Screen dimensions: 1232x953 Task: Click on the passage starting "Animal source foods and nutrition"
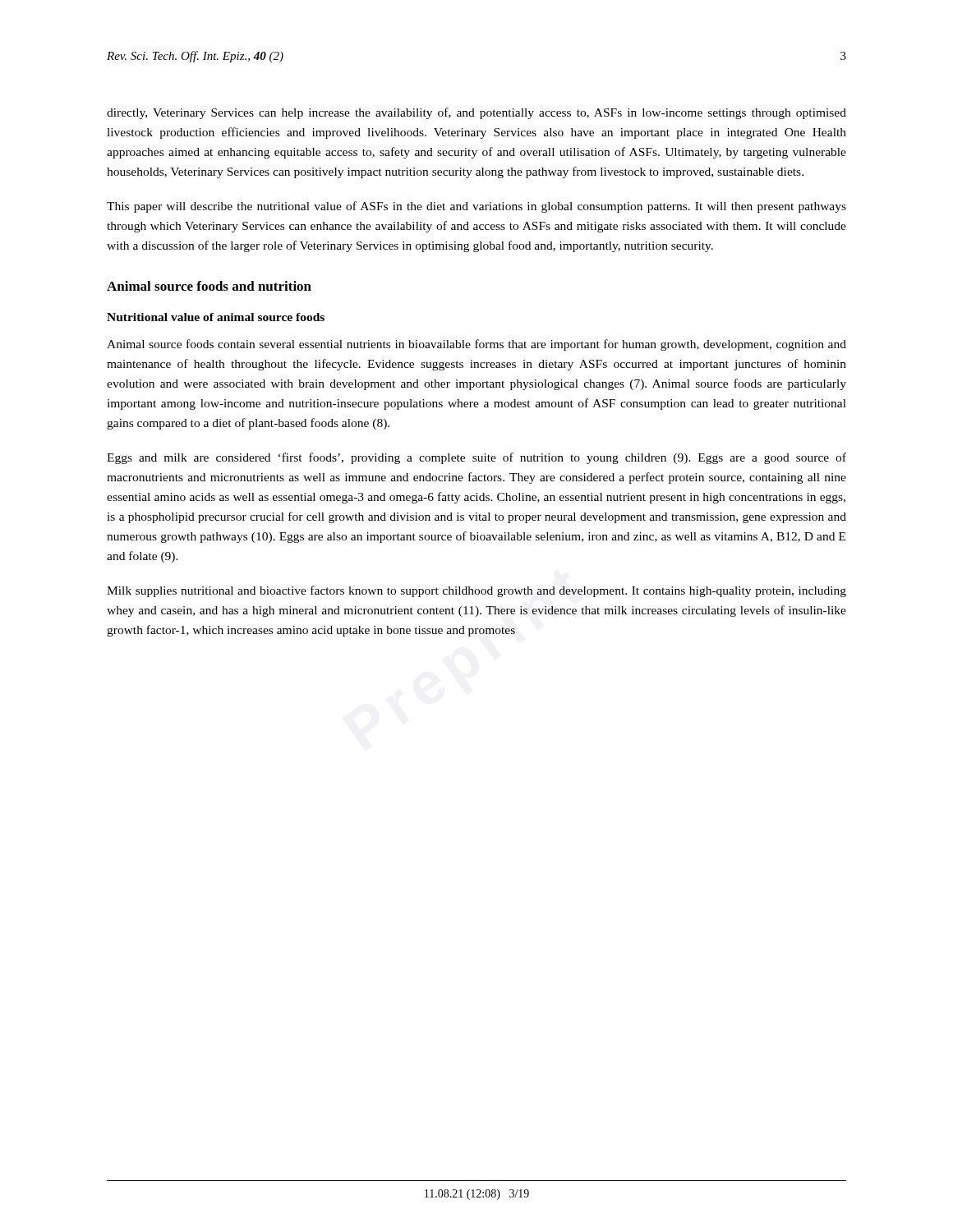[209, 286]
